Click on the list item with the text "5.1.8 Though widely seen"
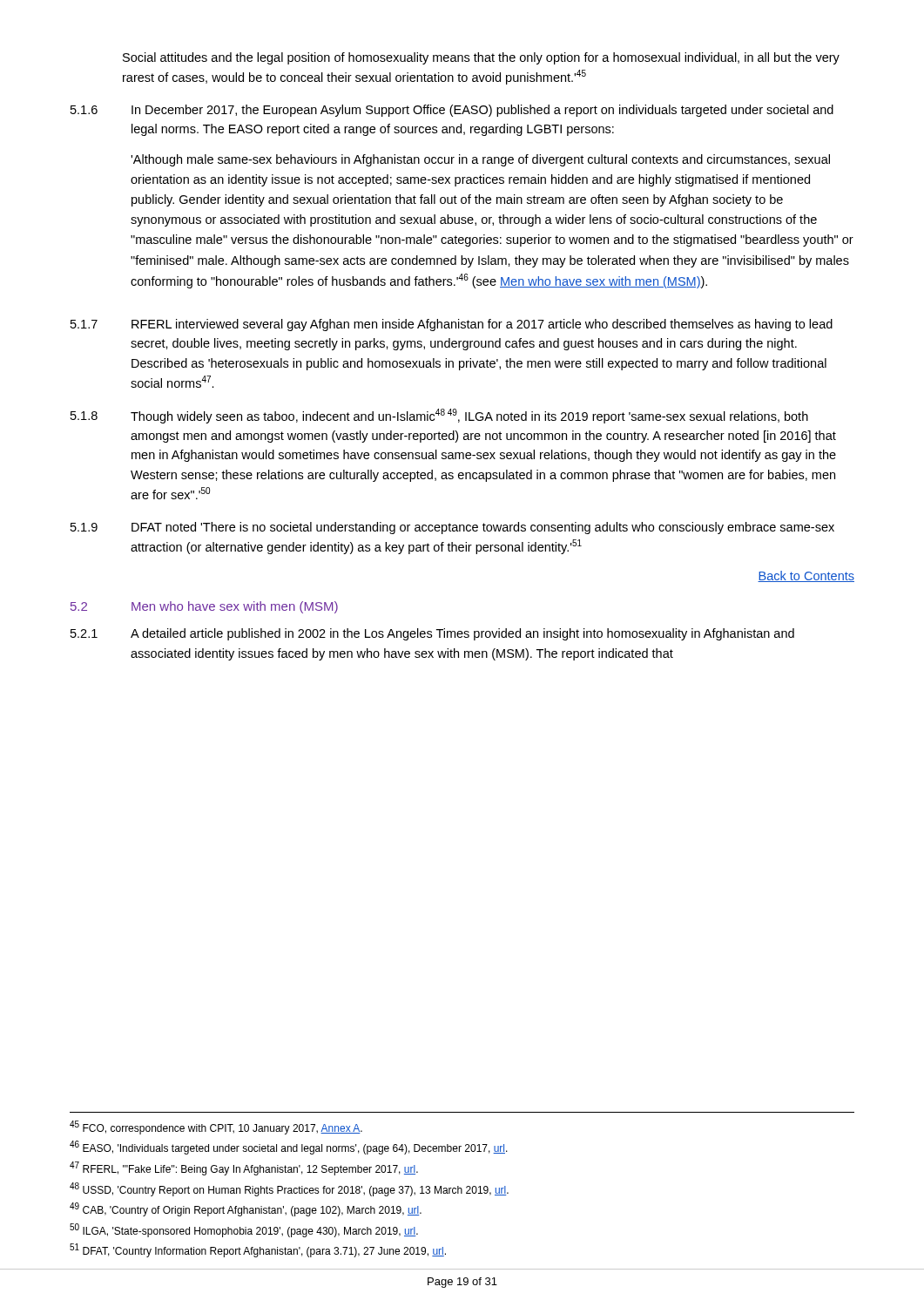The image size is (924, 1307). (x=462, y=455)
